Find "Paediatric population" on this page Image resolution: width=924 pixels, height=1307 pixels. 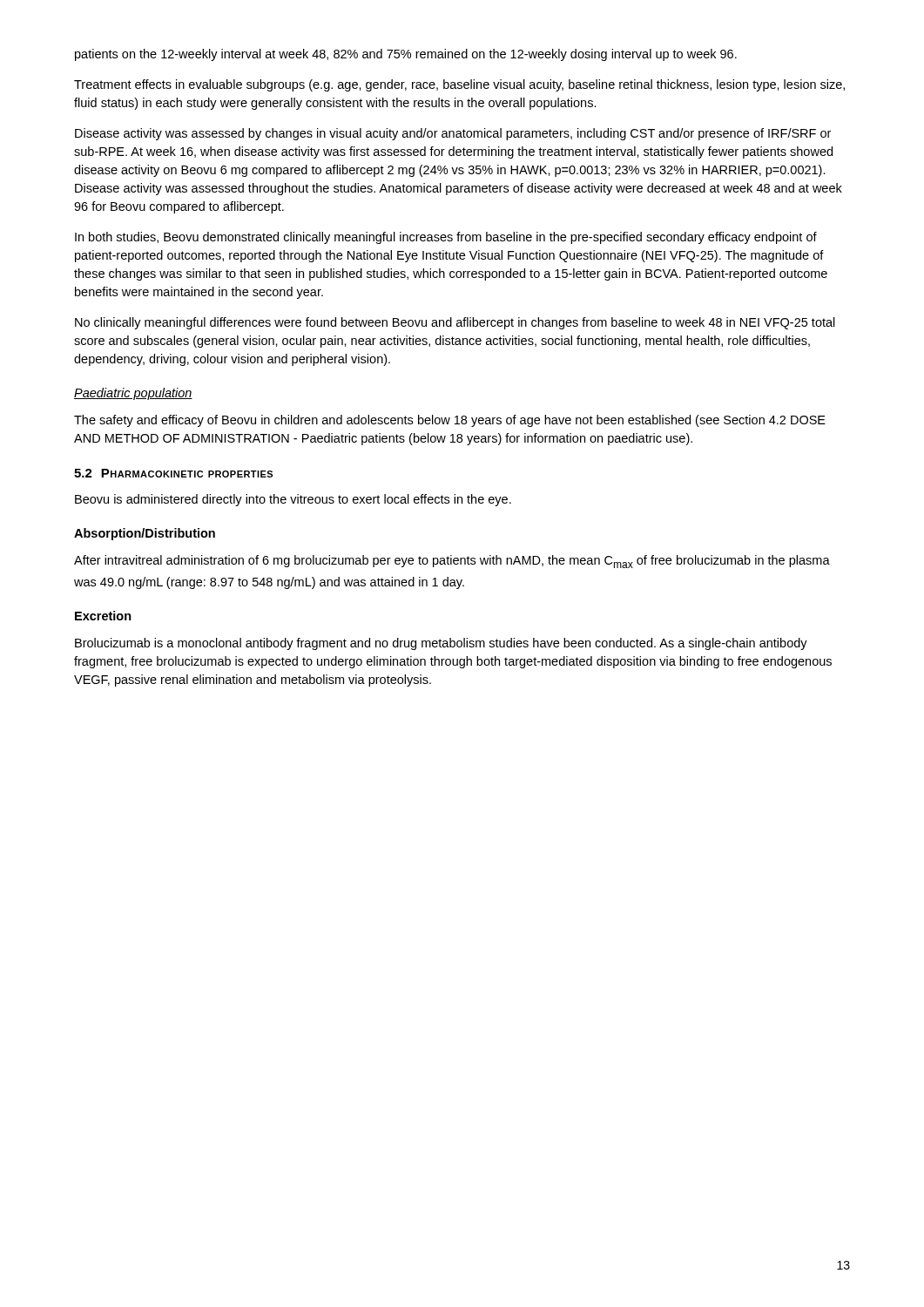coord(133,394)
